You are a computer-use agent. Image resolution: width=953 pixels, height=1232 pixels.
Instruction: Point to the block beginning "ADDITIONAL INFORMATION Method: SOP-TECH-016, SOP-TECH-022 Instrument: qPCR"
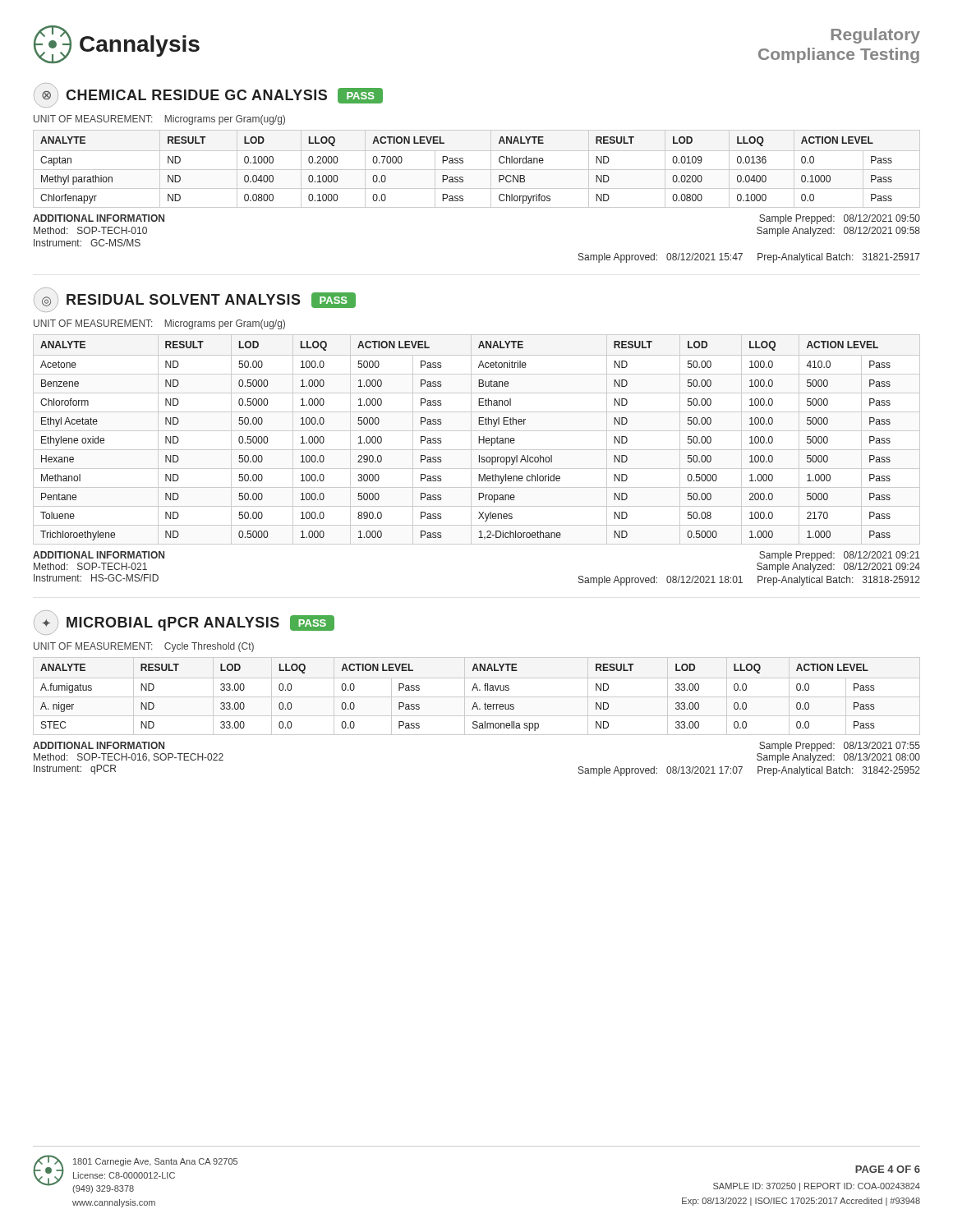(x=97, y=746)
